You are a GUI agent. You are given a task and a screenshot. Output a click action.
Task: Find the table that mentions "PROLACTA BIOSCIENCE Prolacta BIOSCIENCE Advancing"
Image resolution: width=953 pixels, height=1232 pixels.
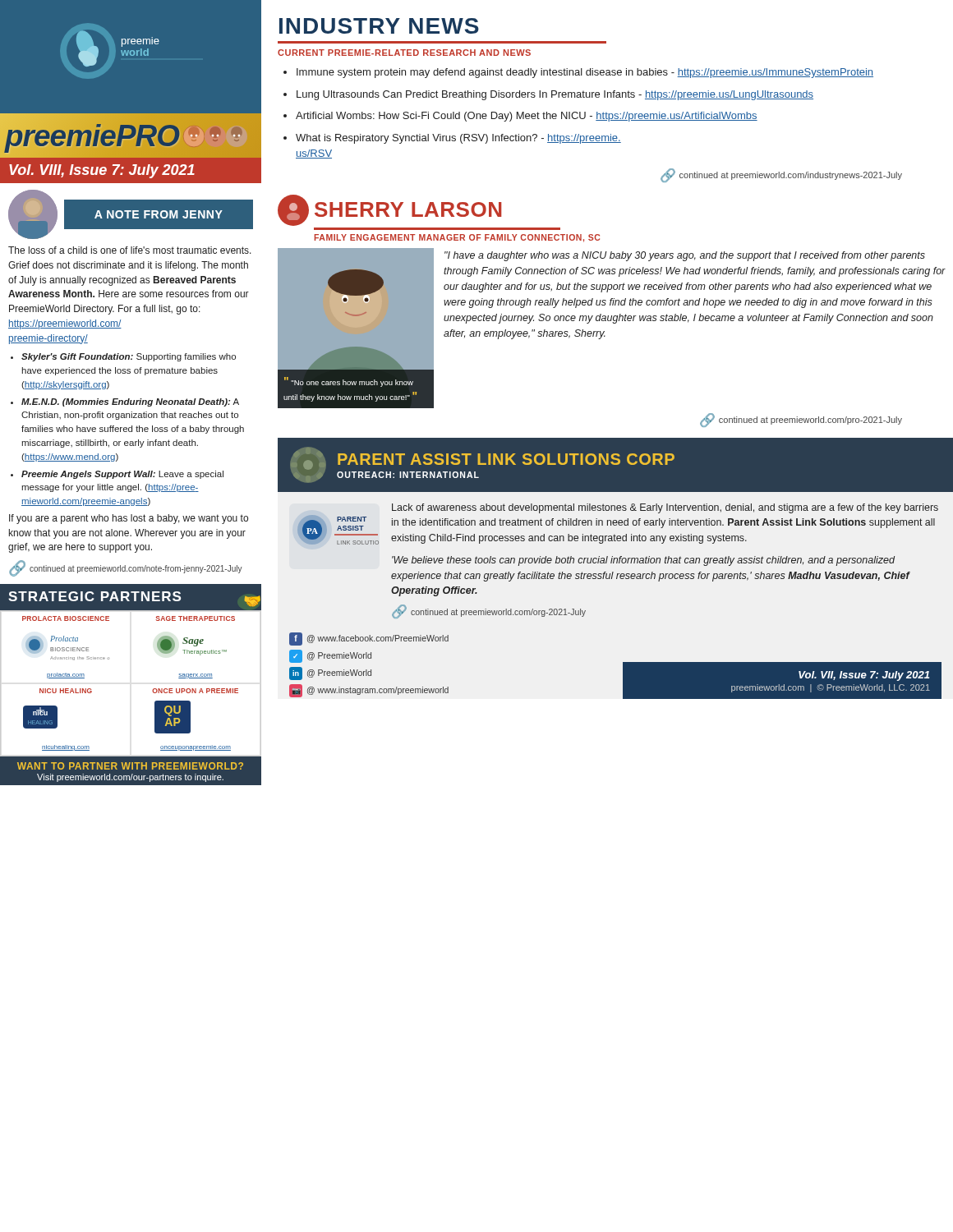(131, 683)
